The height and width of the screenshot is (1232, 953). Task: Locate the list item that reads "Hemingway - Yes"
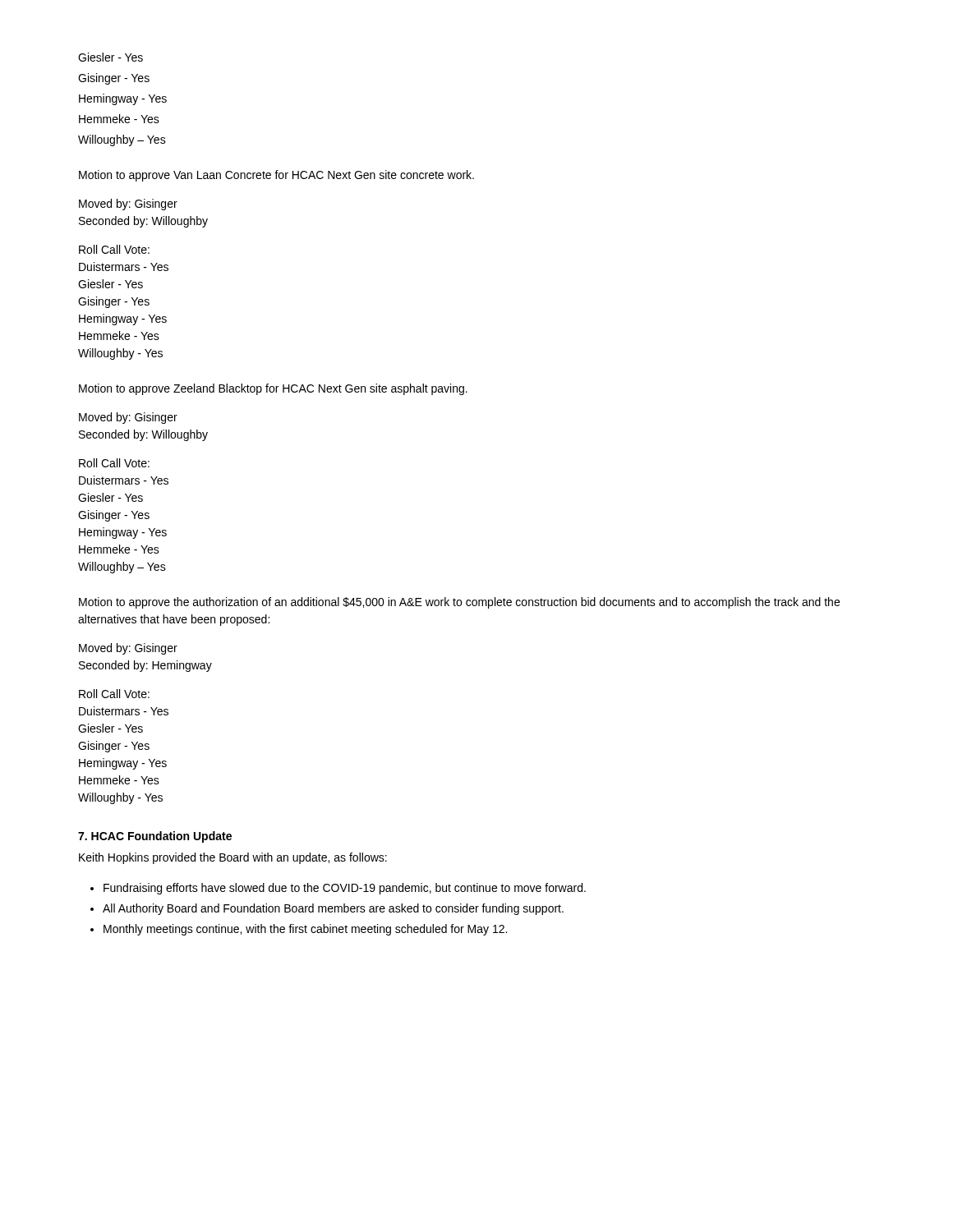click(122, 99)
